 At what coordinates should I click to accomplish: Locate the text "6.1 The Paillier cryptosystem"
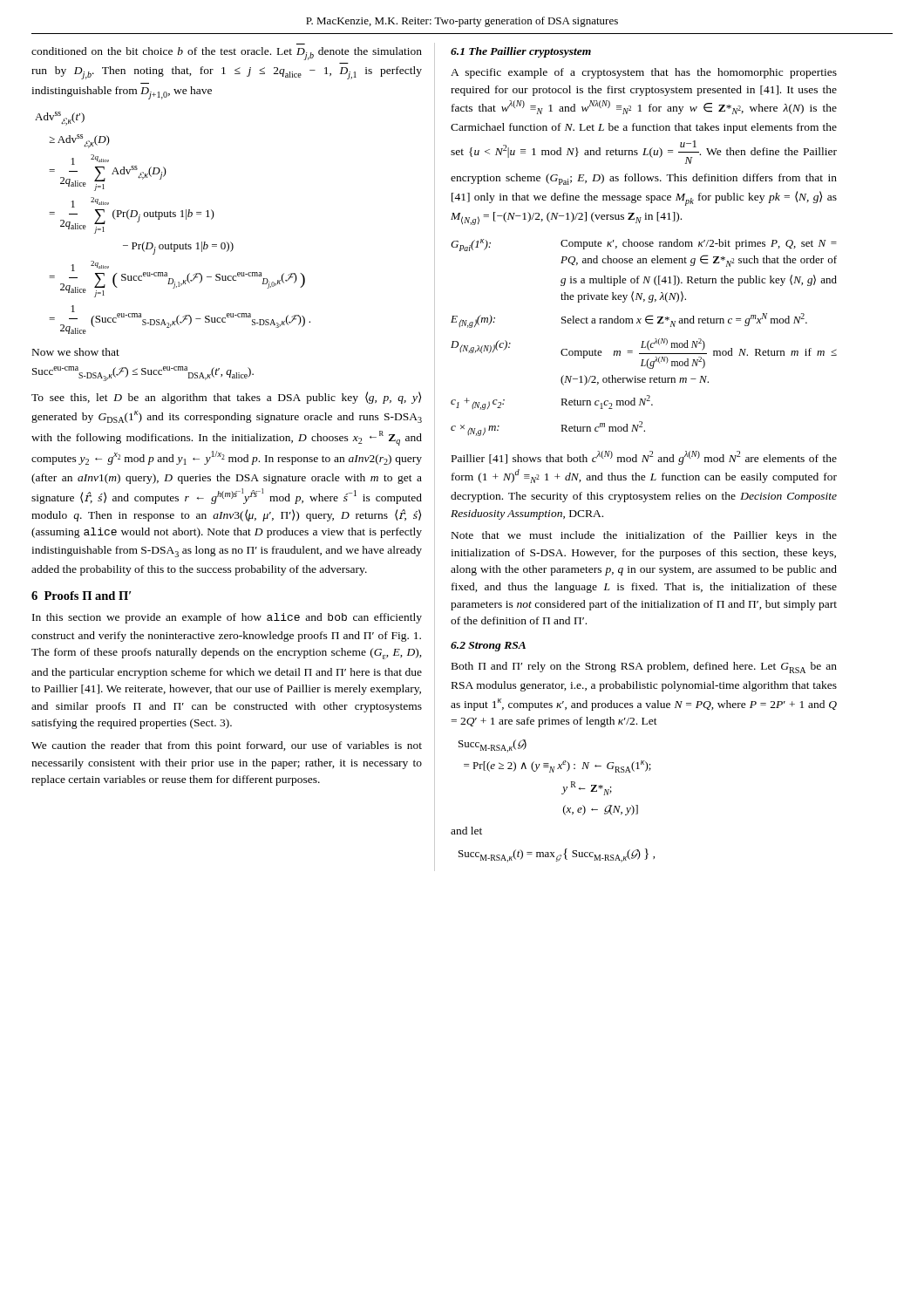pyautogui.click(x=521, y=51)
